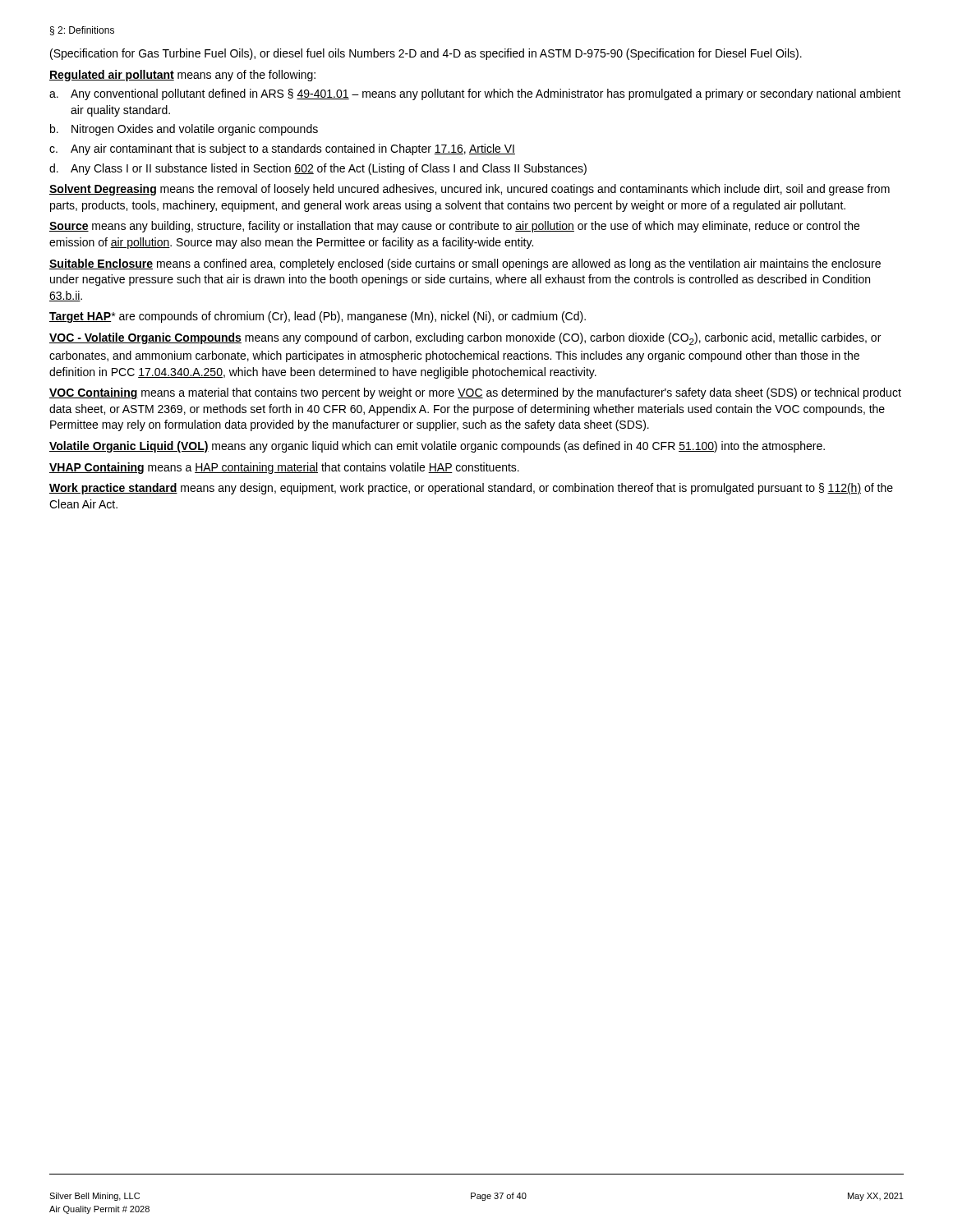
Task: Navigate to the block starting "b. Nitrogen Oxides and"
Action: pos(184,130)
